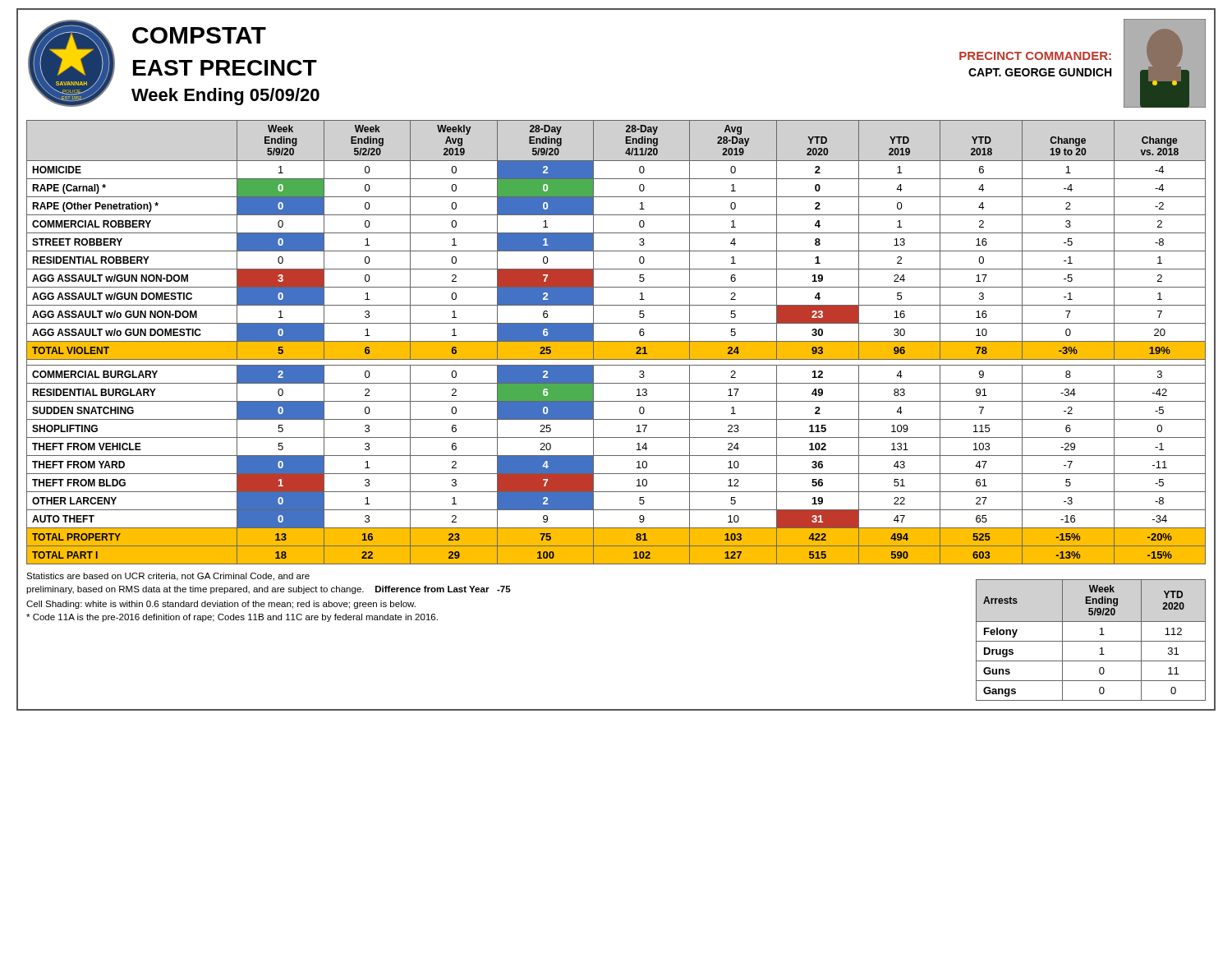This screenshot has height=953, width=1232.
Task: Find the passage starting "Cell Shading: white is within 0.6 standard deviation"
Action: pos(221,604)
